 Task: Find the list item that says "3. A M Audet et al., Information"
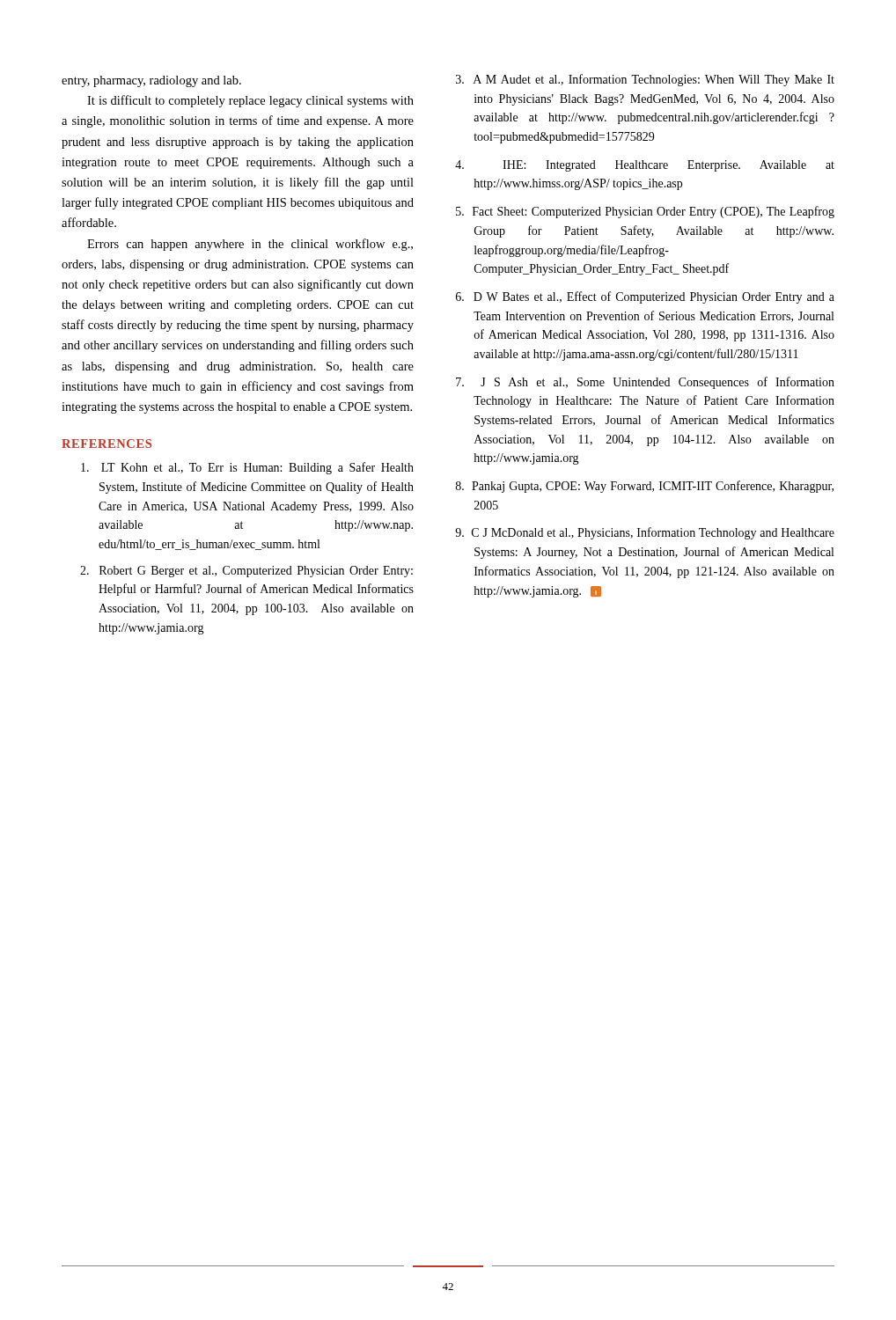coord(640,335)
